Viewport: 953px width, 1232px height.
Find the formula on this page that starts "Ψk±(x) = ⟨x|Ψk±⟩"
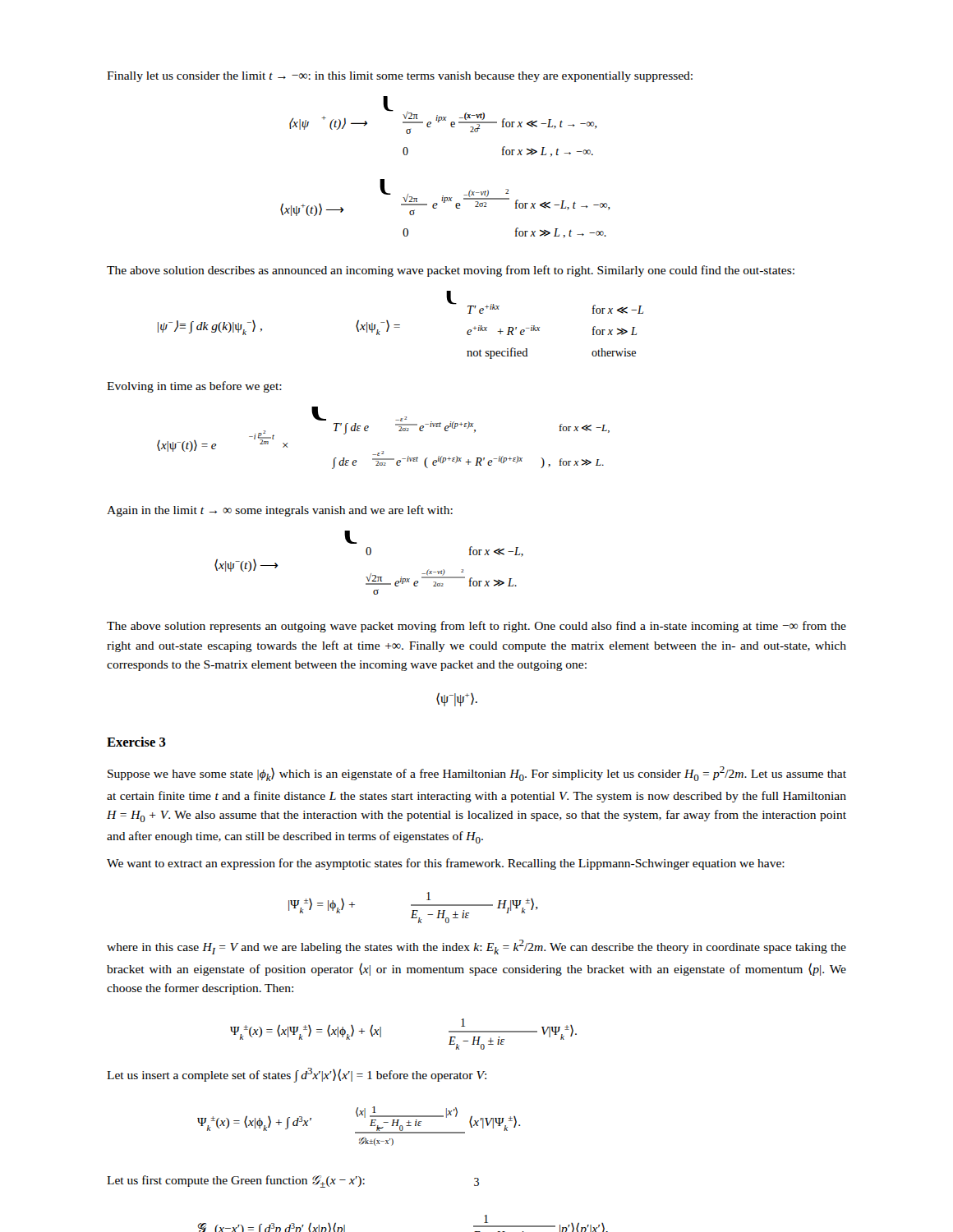[476, 1030]
